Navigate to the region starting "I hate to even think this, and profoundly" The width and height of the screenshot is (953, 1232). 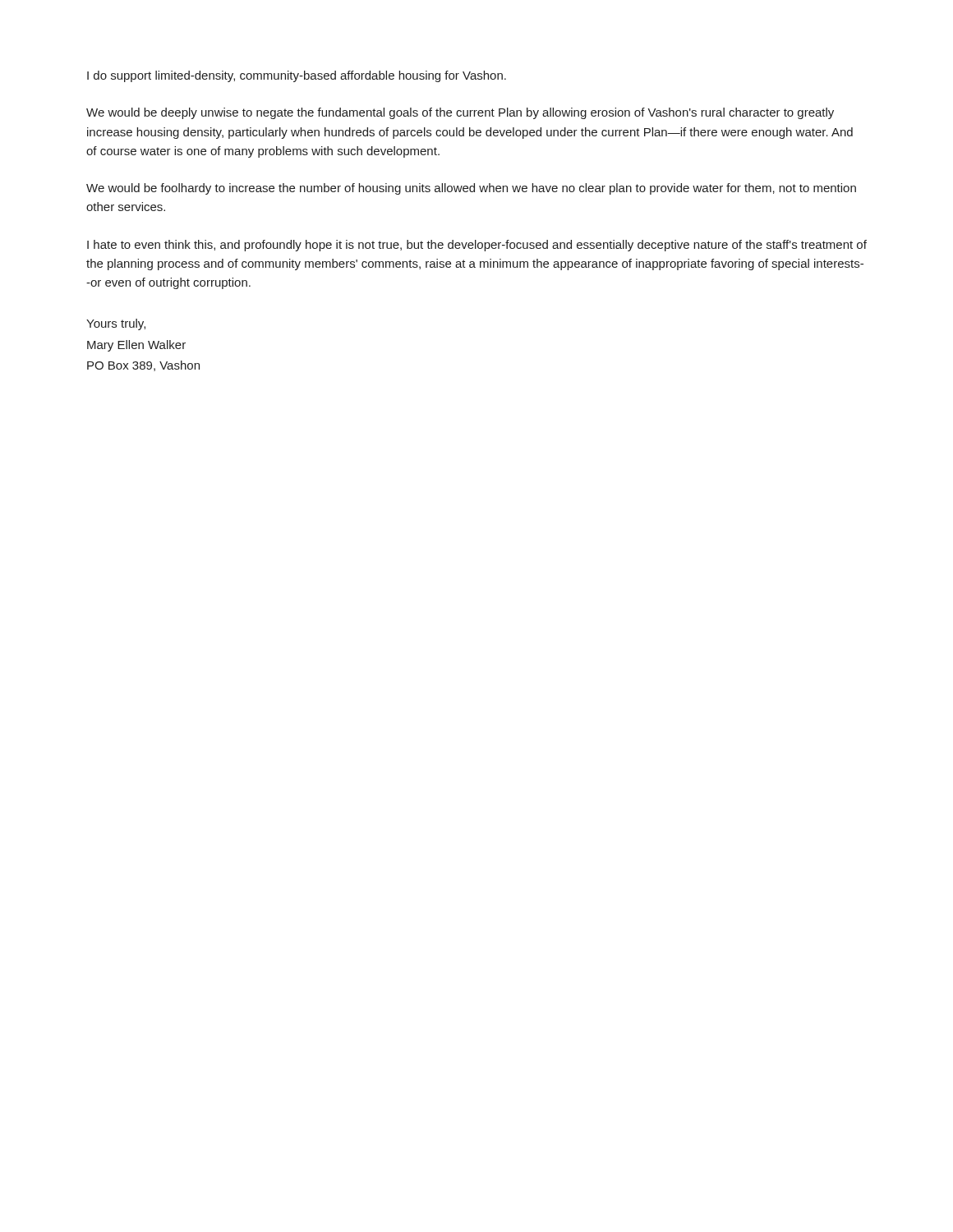pyautogui.click(x=476, y=263)
